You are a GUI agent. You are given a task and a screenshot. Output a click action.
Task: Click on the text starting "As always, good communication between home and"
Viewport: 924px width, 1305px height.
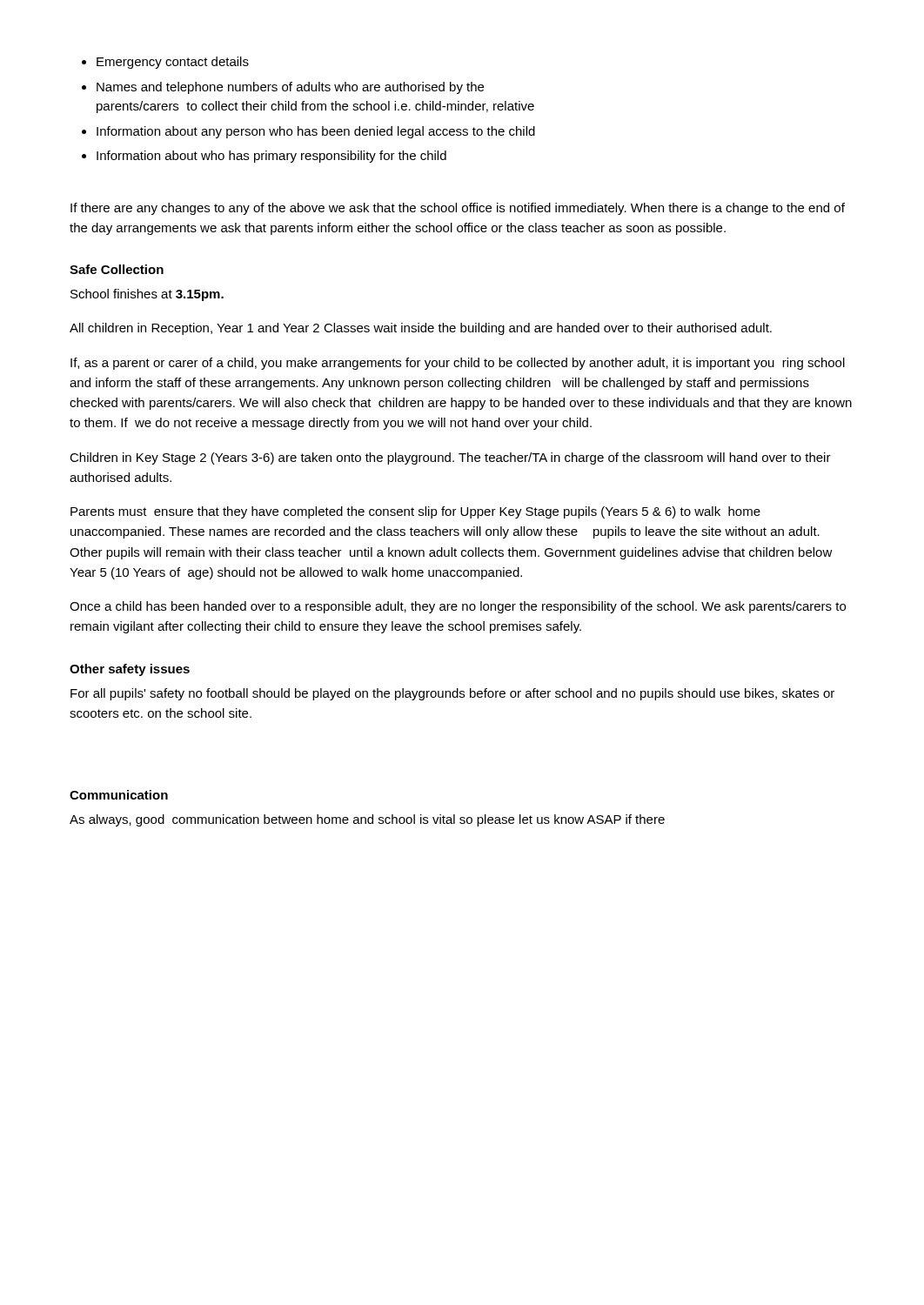[x=367, y=819]
